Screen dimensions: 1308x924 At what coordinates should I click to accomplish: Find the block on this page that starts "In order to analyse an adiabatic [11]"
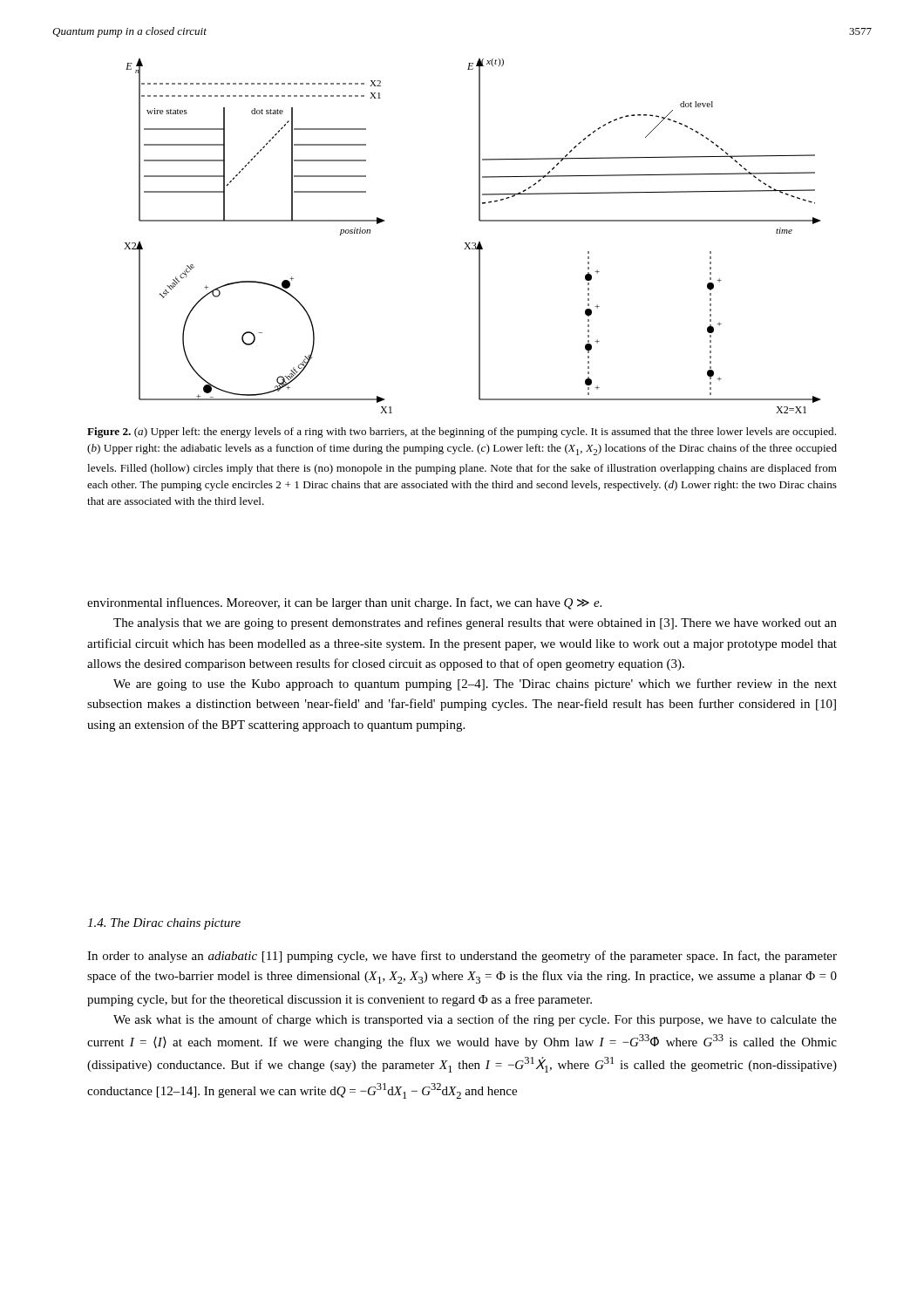(x=462, y=1025)
